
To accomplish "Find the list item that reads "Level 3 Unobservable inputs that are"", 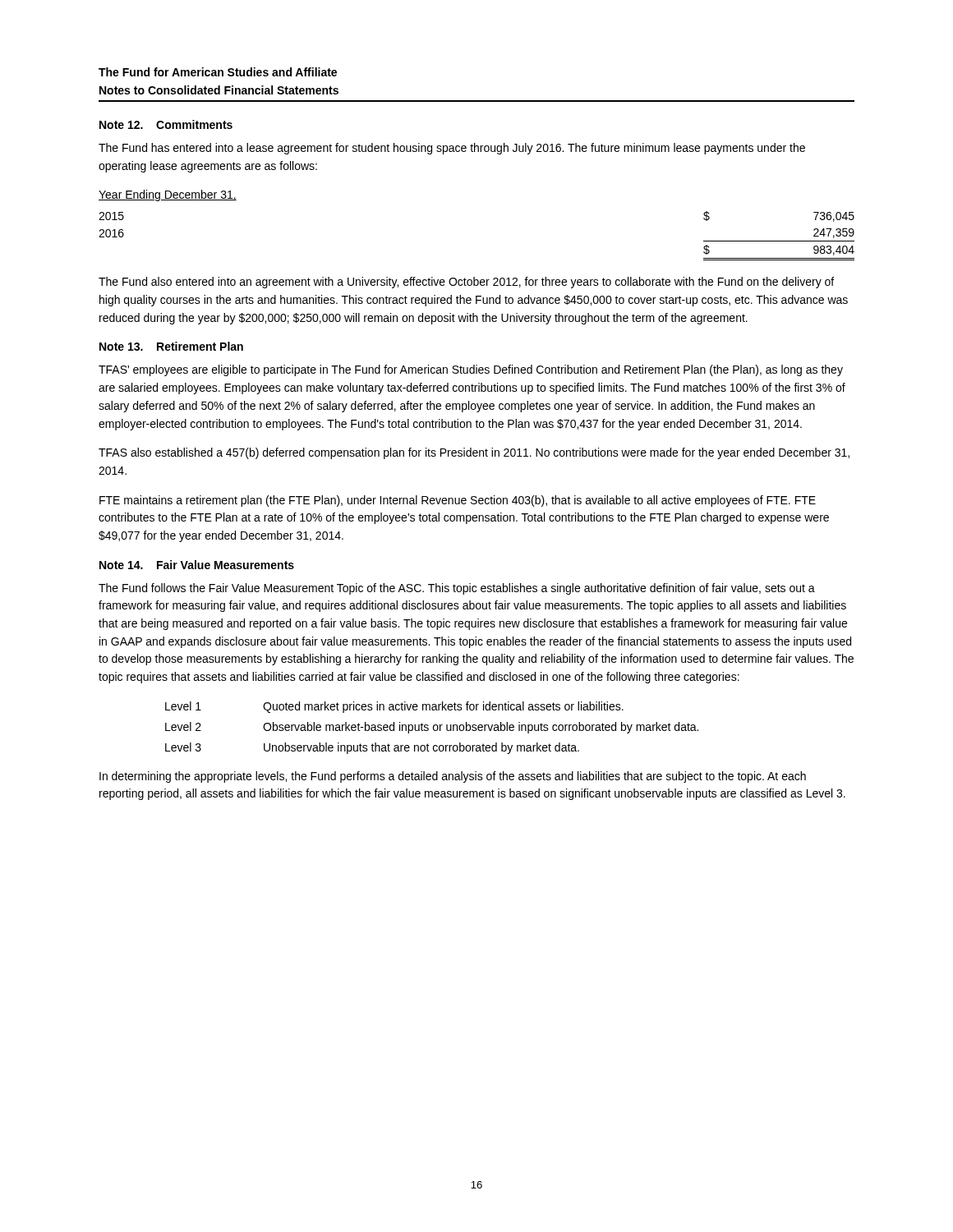I will (x=509, y=748).
